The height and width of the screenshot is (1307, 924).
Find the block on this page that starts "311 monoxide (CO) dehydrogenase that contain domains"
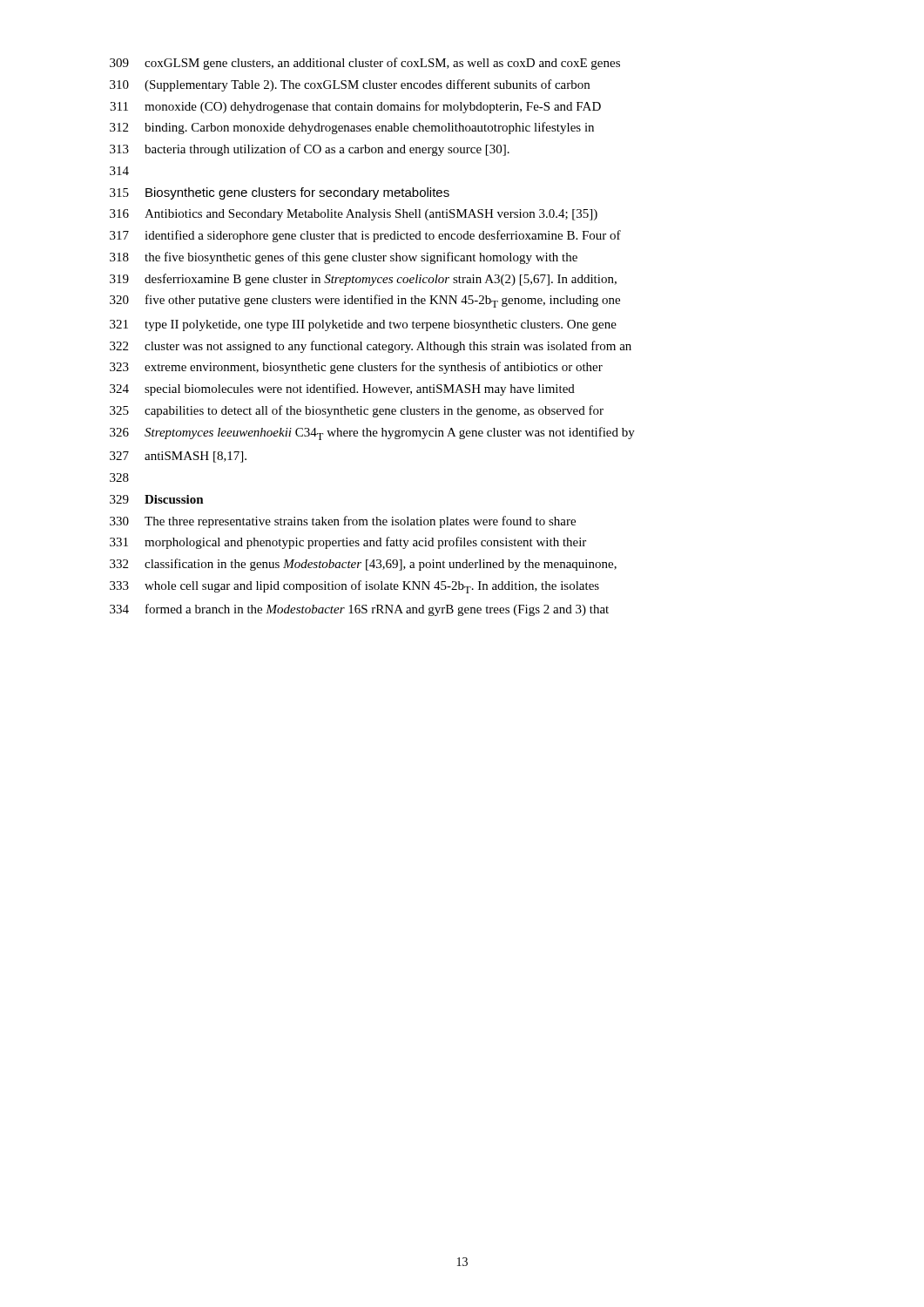[x=462, y=106]
